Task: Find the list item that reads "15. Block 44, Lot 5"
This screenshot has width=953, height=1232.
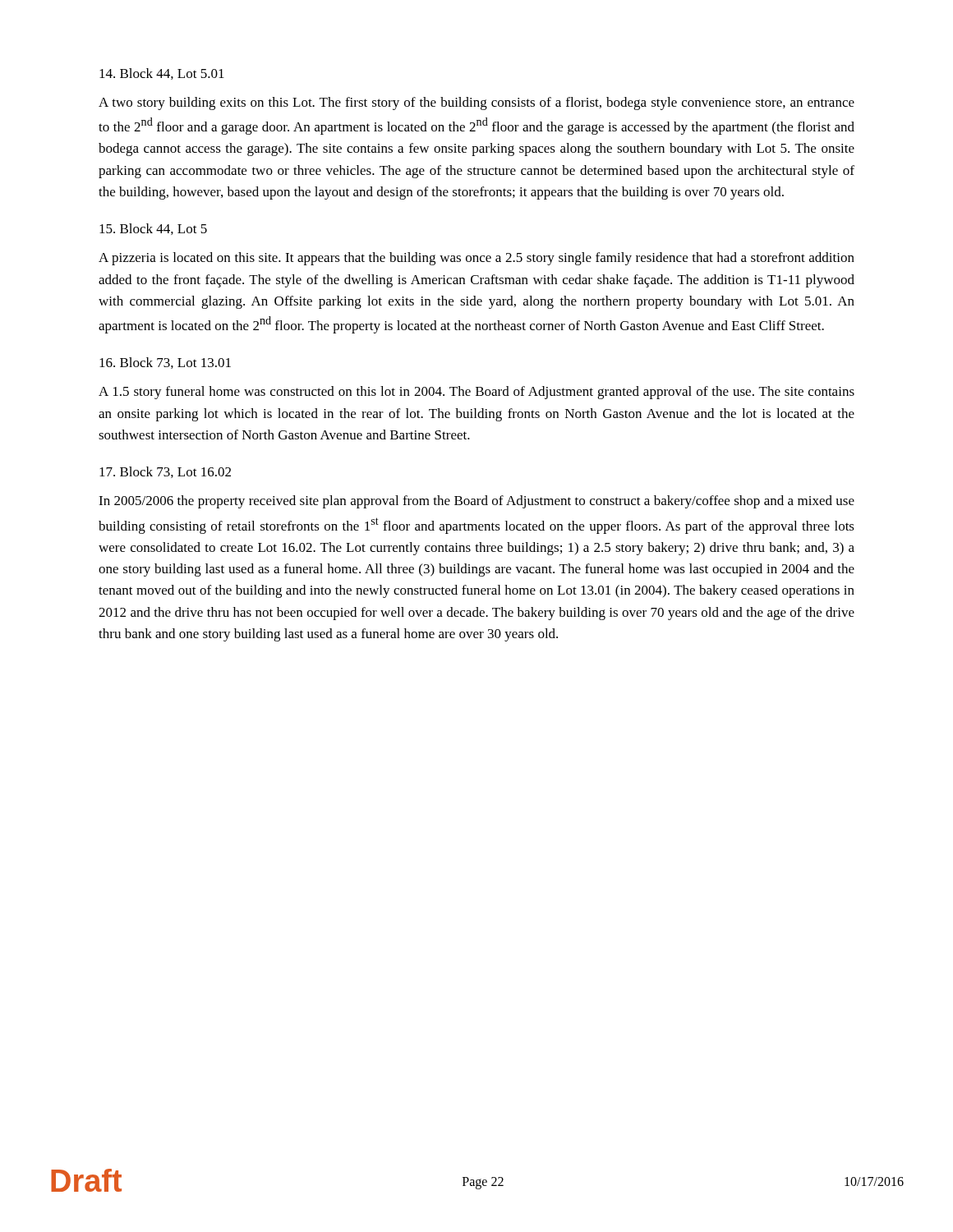Action: [x=153, y=229]
